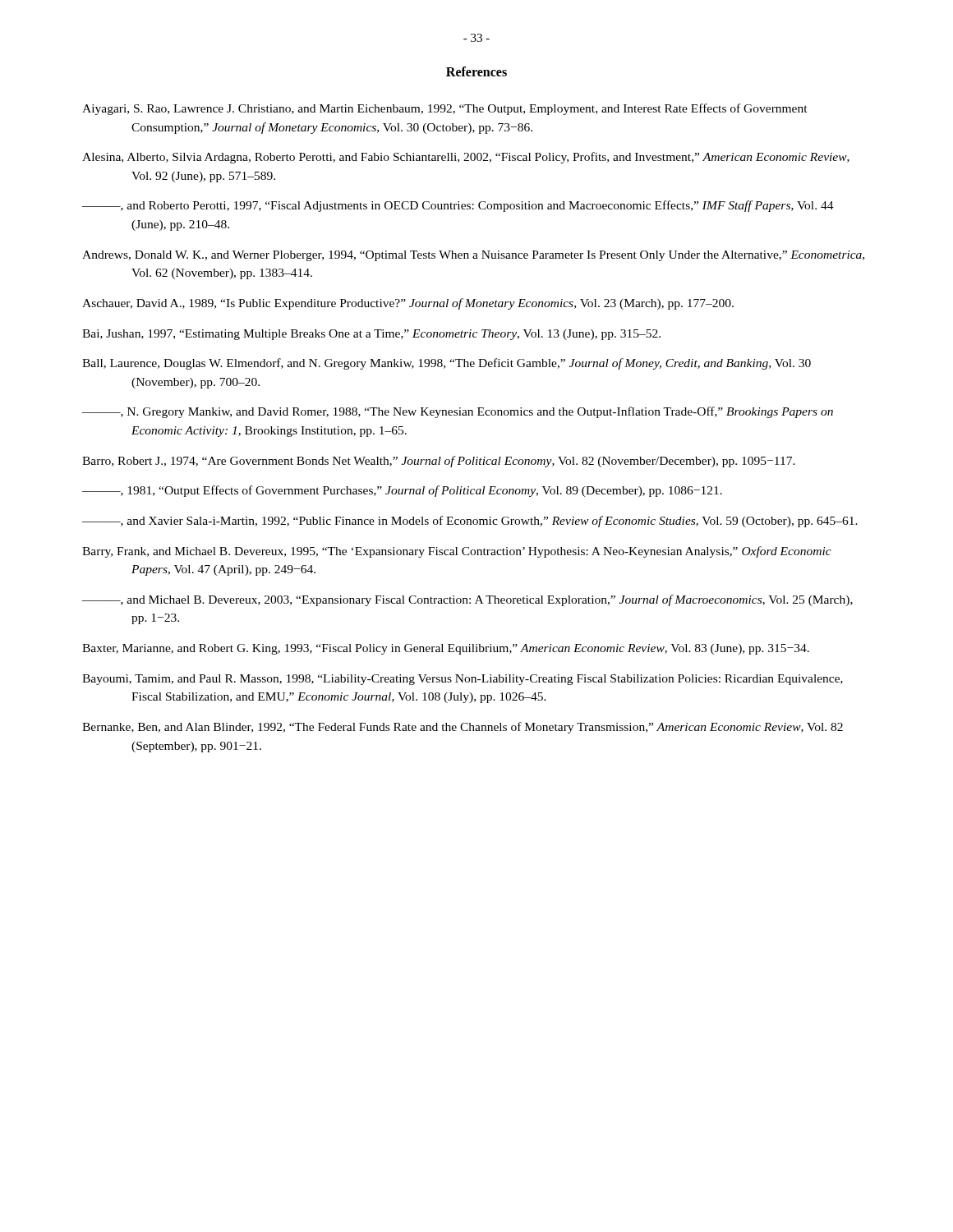Navigate to the text starting "Barry, Frank, and Michael B. Devereux,"
The image size is (953, 1232).
tap(457, 560)
